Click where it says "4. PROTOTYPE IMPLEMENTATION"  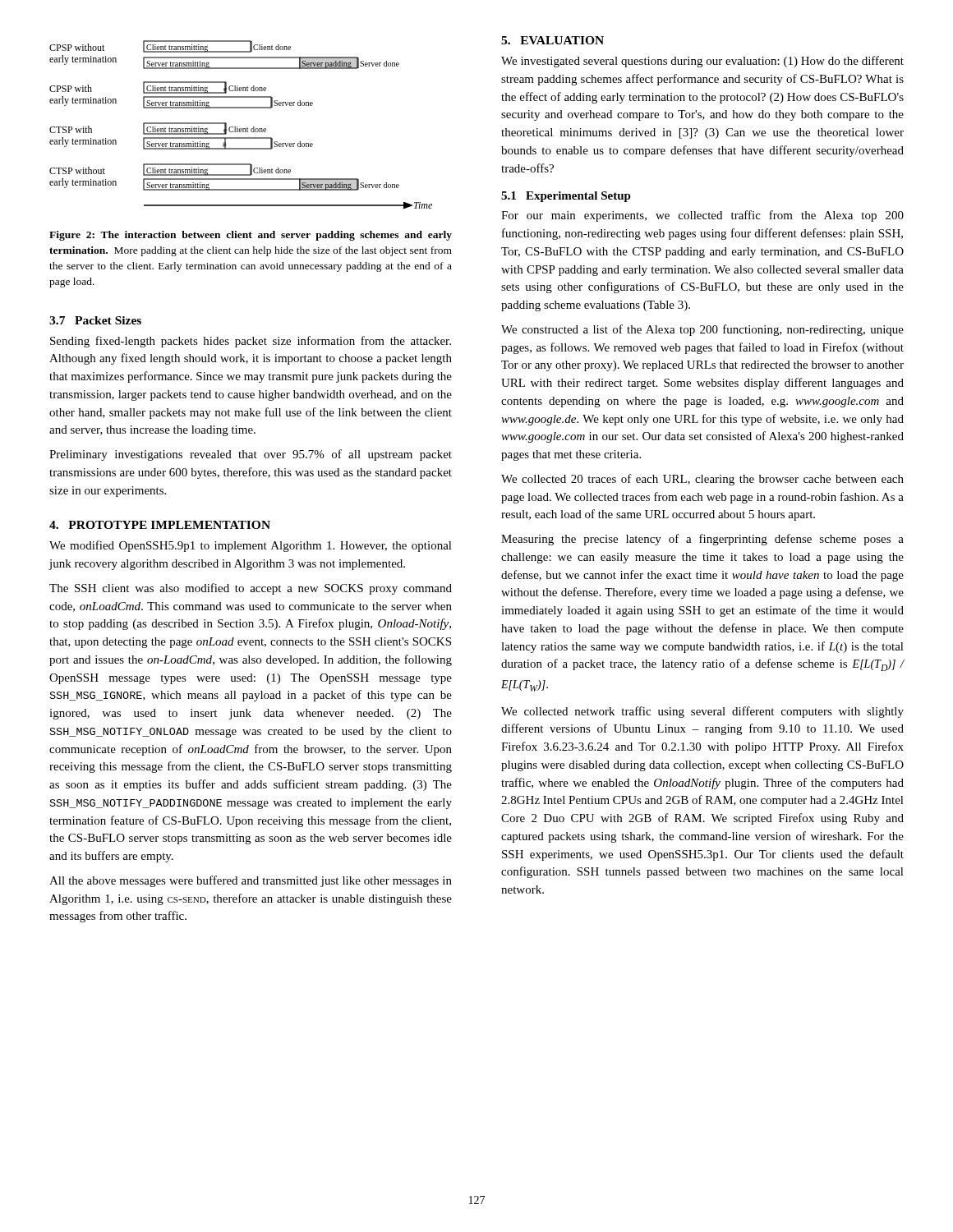(x=160, y=525)
